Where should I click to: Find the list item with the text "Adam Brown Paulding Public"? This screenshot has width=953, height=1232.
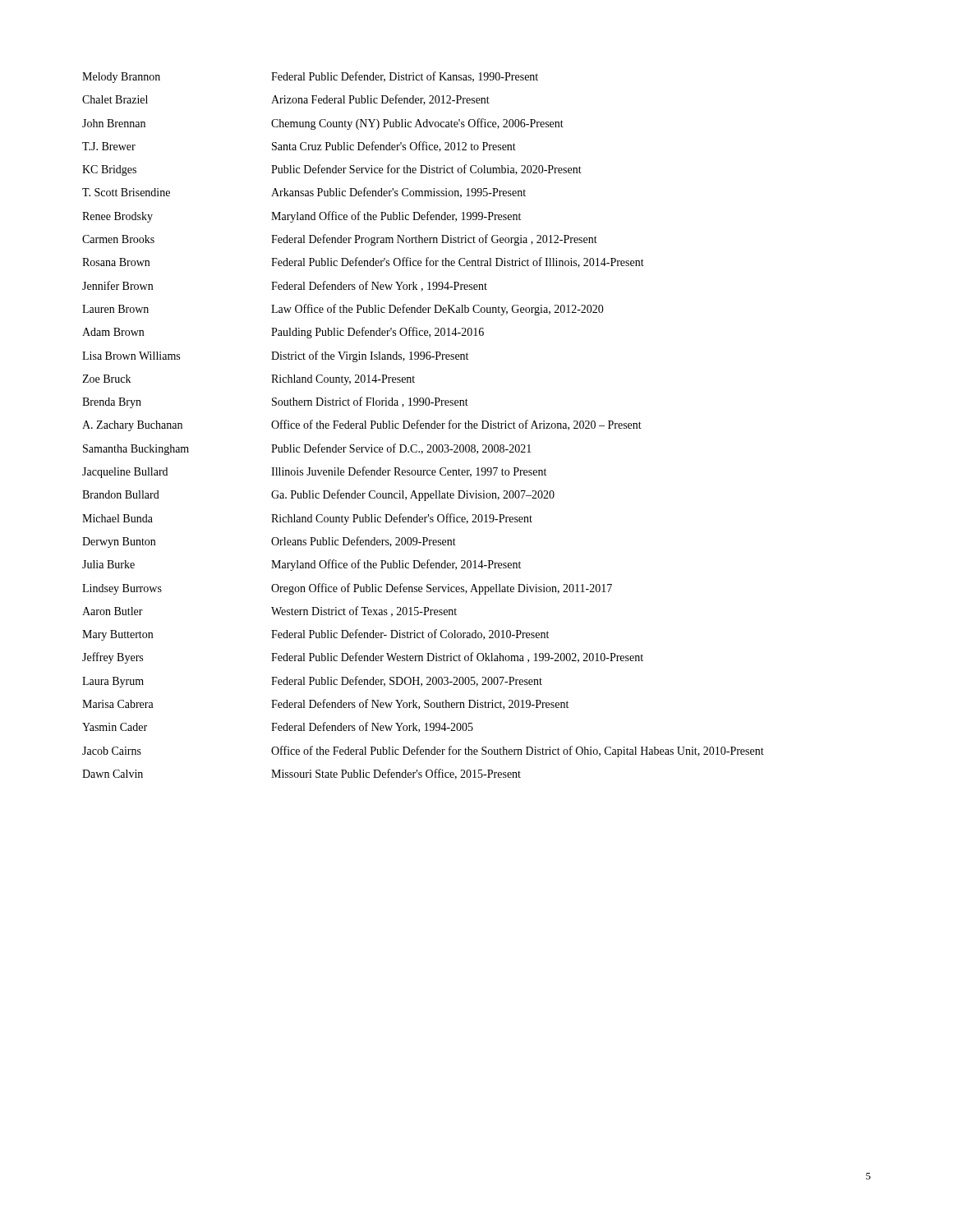click(x=476, y=333)
